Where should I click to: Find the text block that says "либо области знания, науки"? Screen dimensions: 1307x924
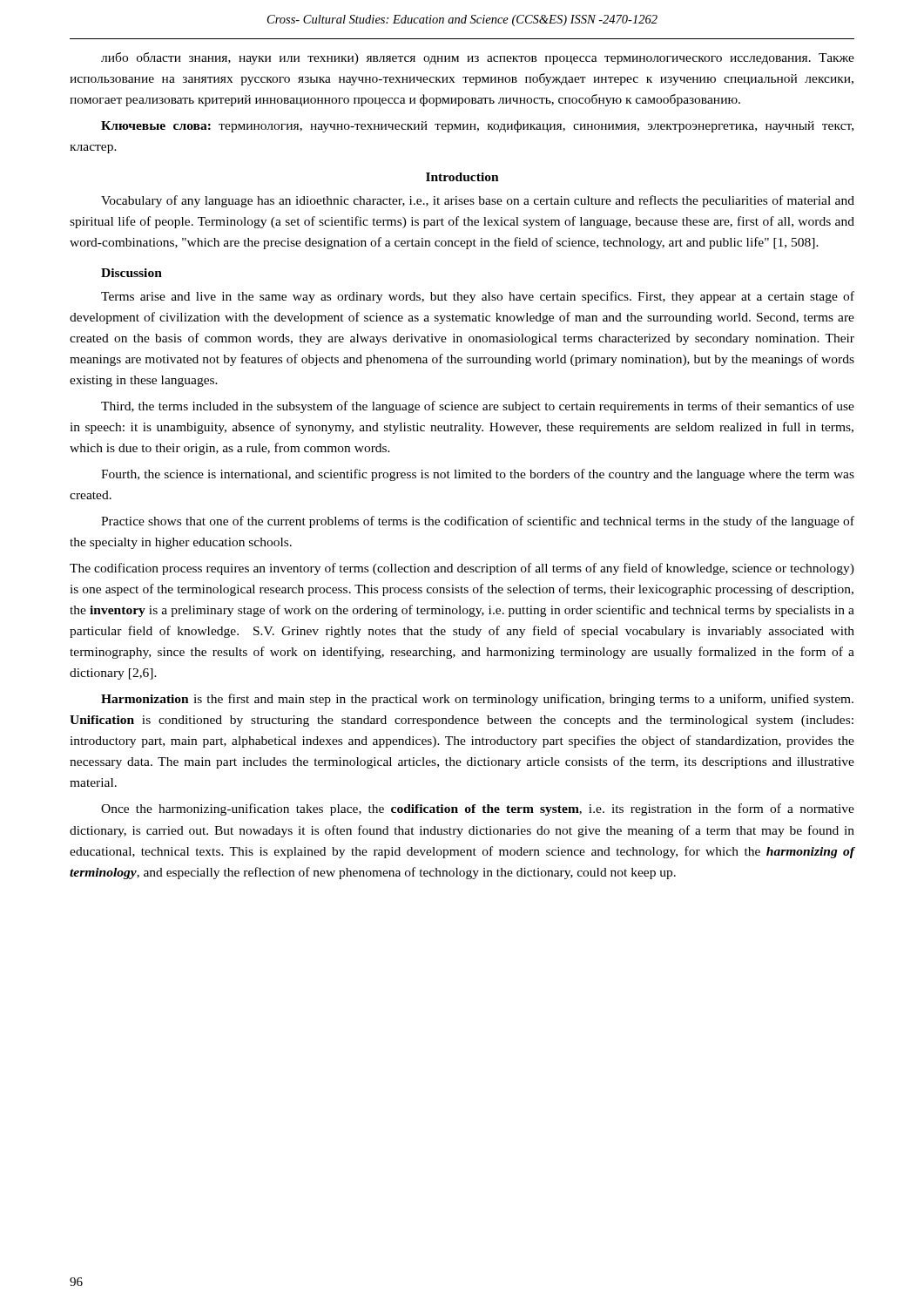coord(462,78)
